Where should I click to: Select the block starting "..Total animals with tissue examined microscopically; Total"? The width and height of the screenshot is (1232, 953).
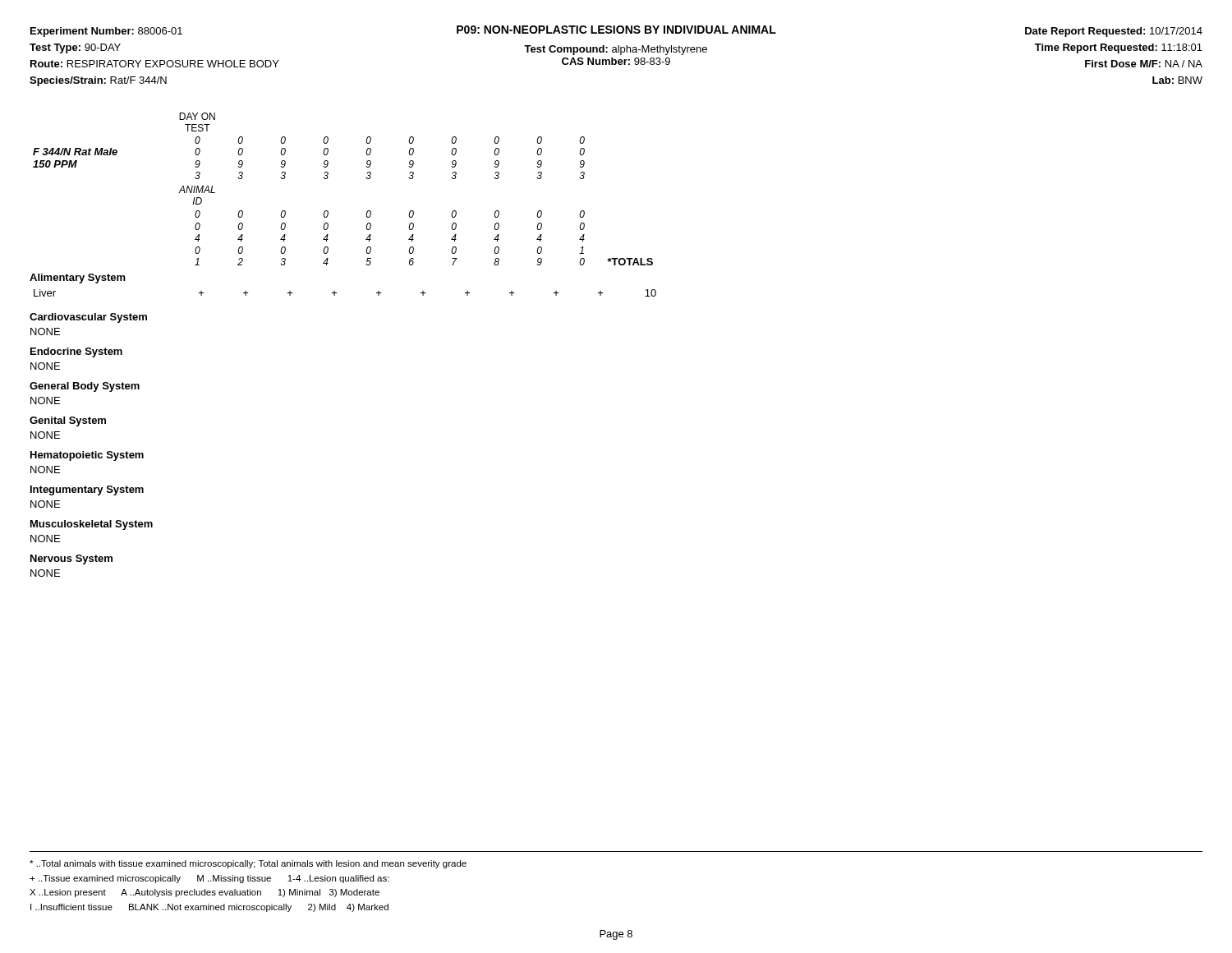point(248,885)
